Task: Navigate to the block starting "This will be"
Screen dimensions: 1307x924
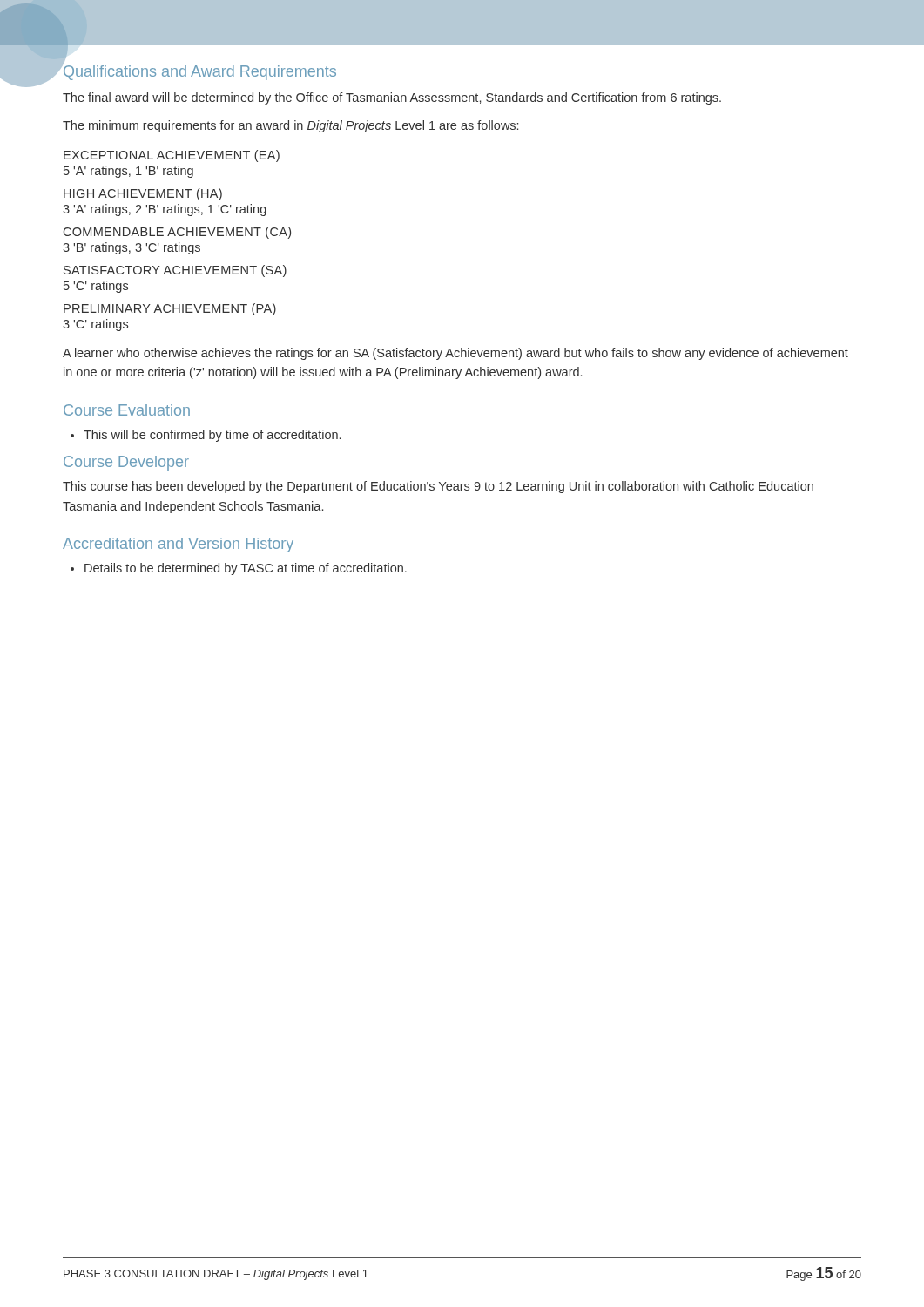Action: point(213,435)
